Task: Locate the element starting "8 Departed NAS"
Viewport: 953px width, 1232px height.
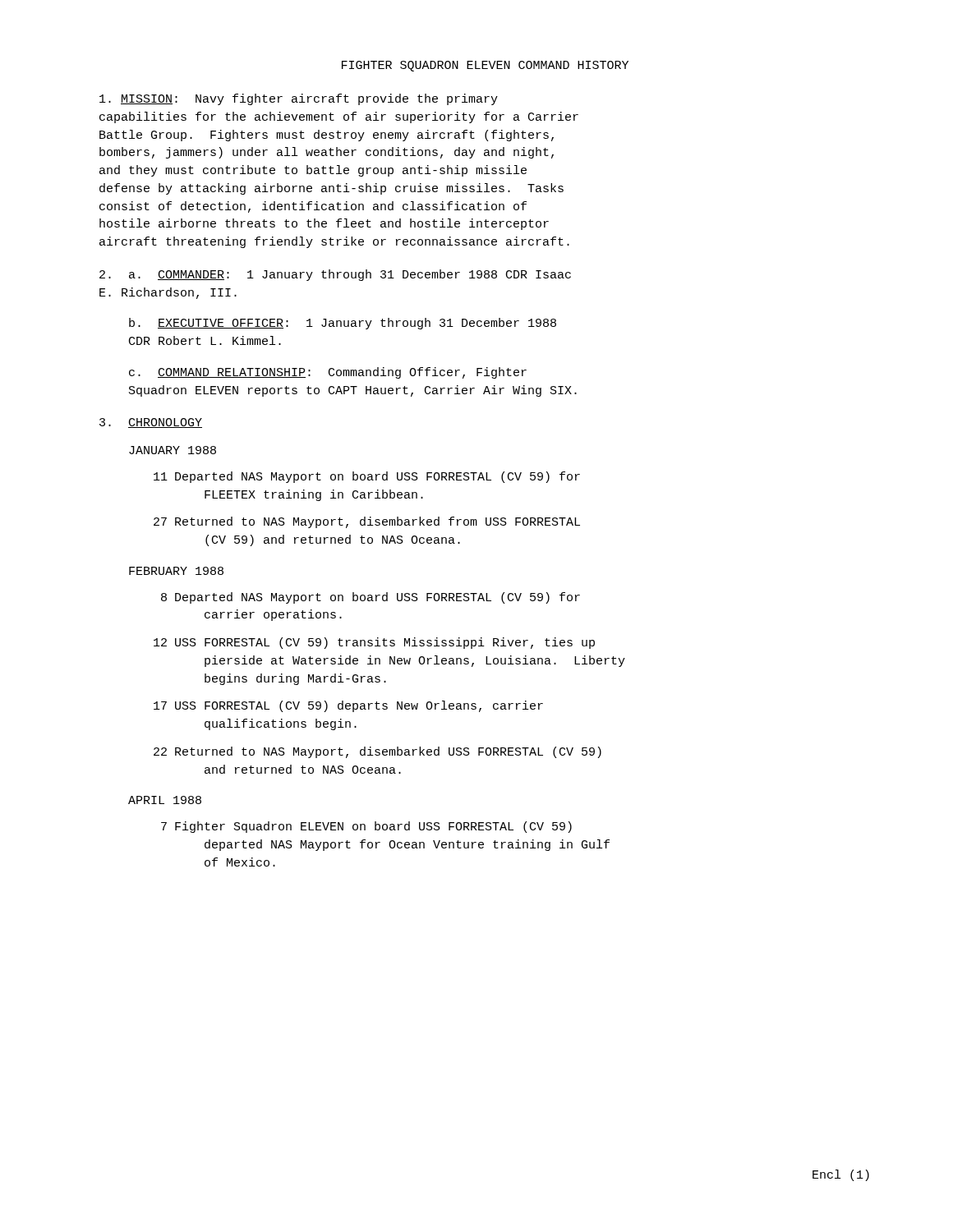Action: tap(363, 607)
